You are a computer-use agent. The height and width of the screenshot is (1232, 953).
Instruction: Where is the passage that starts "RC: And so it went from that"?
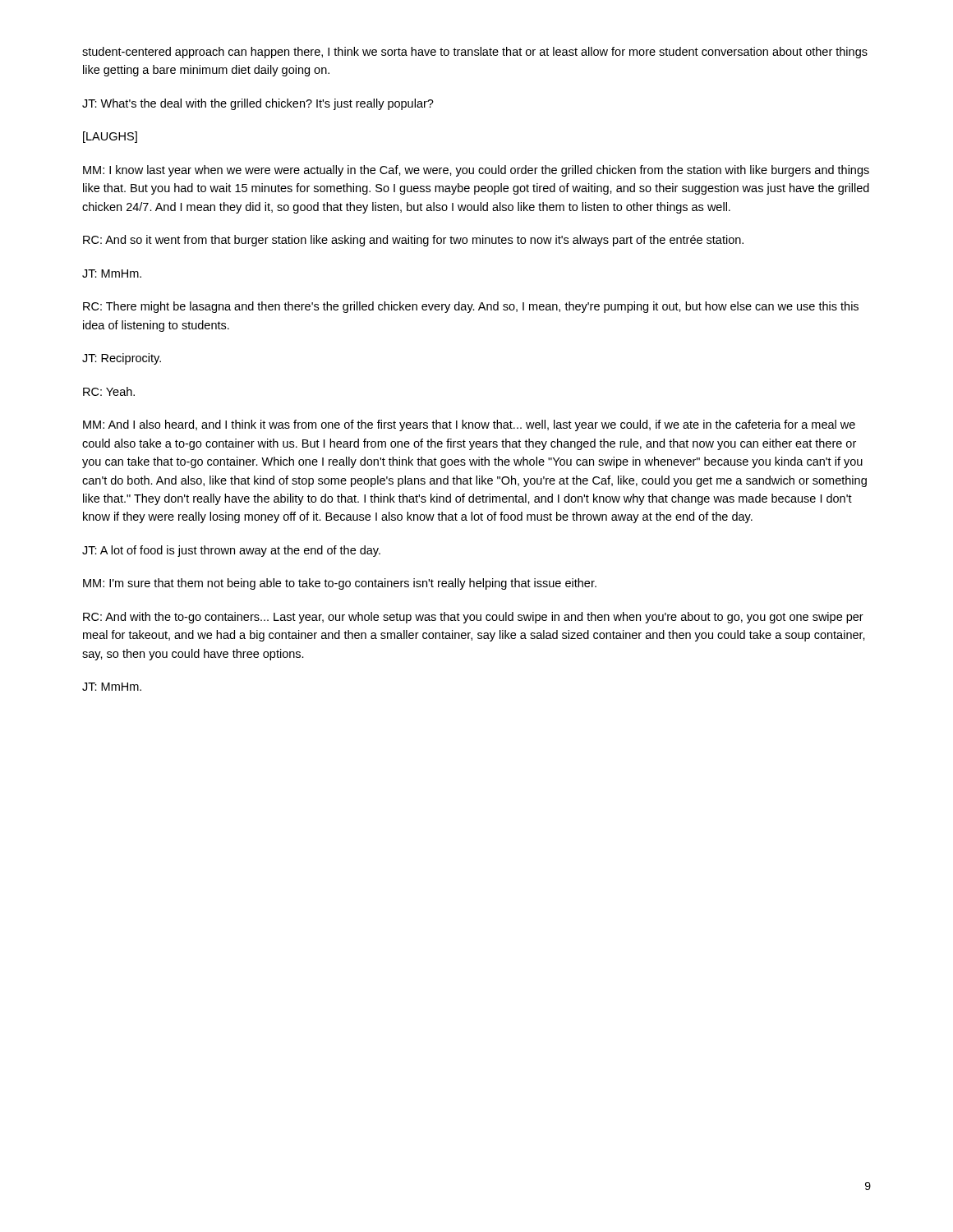pos(413,240)
